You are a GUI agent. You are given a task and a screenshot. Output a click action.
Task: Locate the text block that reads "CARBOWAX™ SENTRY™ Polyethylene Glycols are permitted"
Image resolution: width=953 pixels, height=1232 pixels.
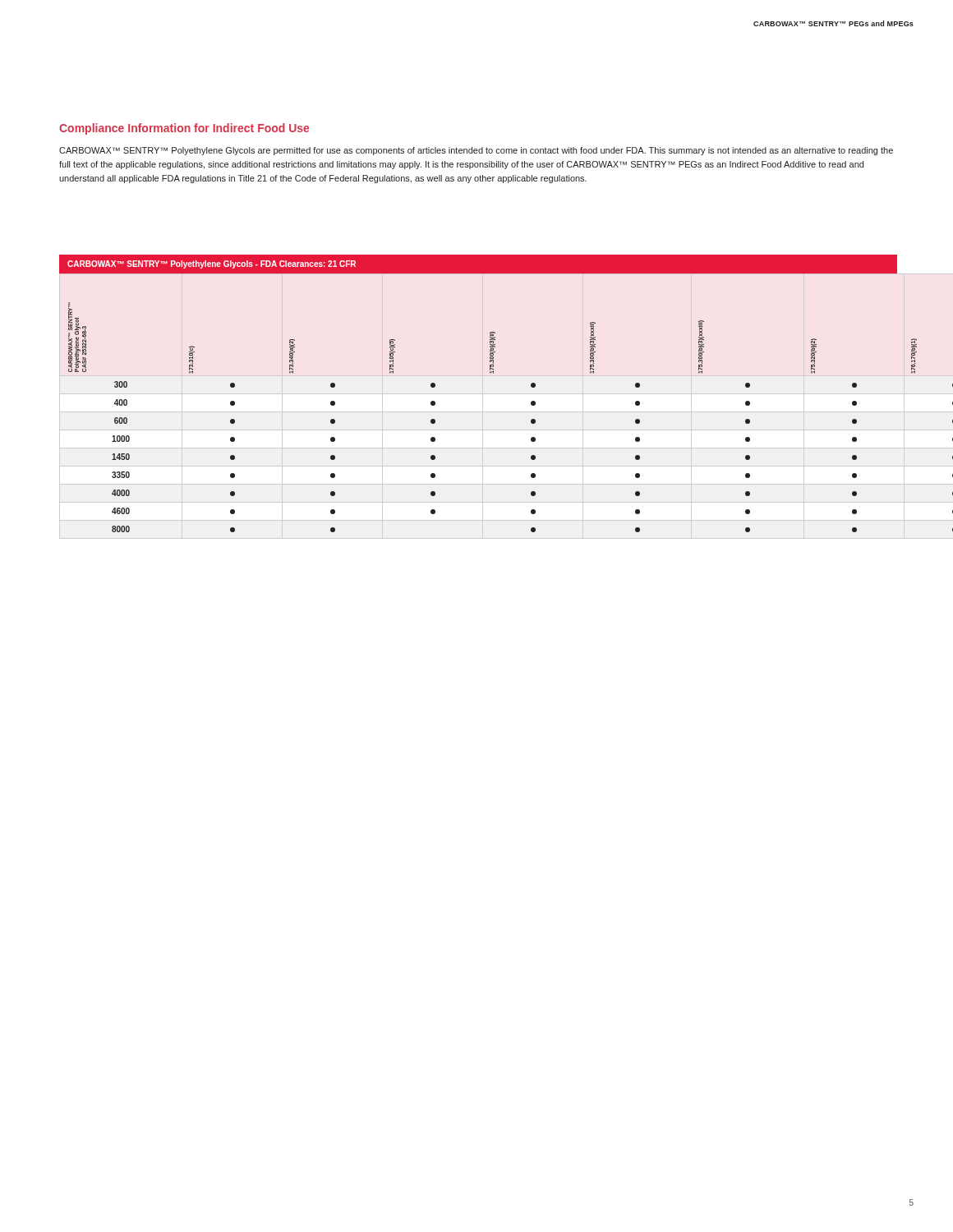click(476, 164)
